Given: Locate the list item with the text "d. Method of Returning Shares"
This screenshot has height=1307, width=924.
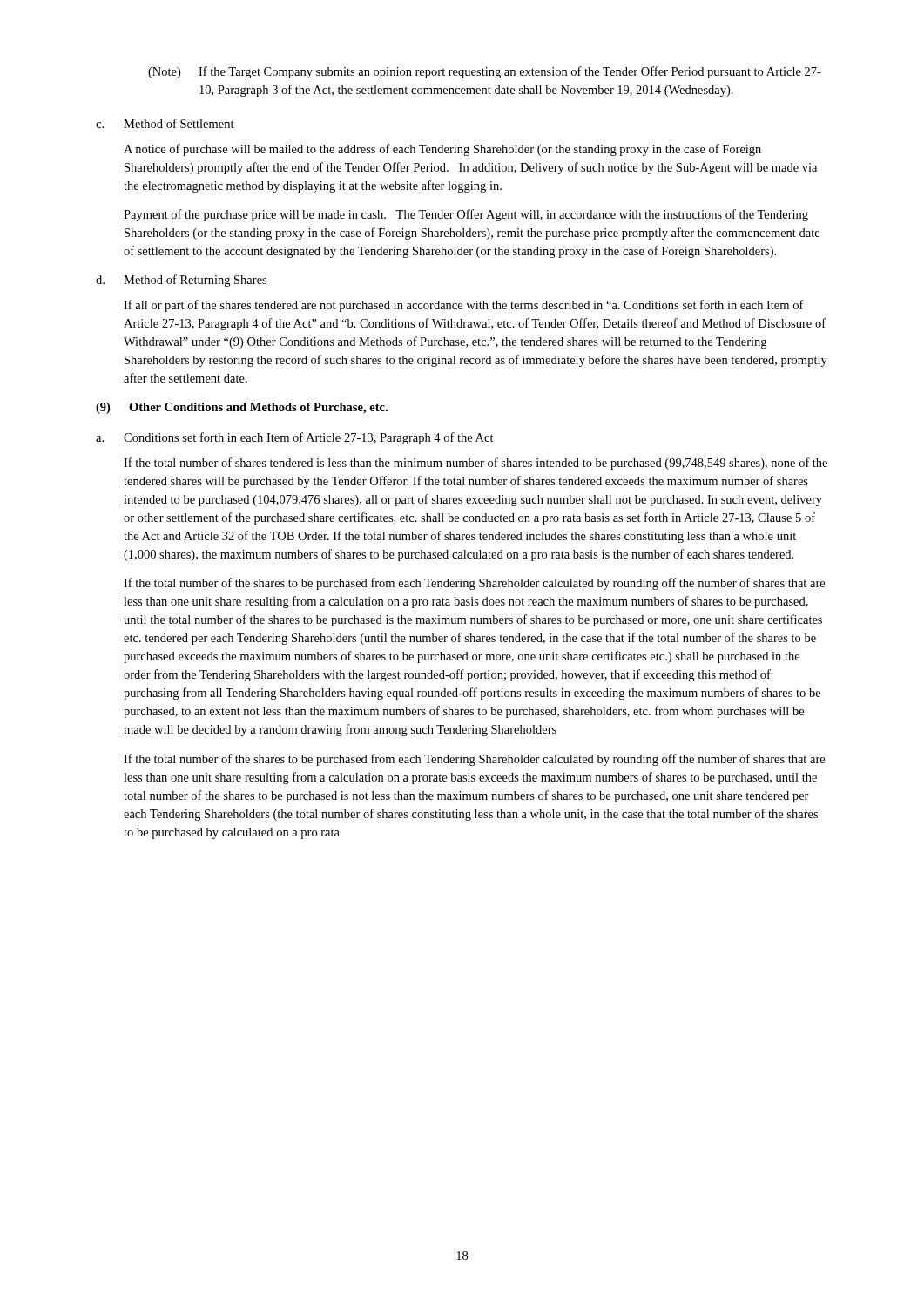Looking at the screenshot, I should click(181, 280).
